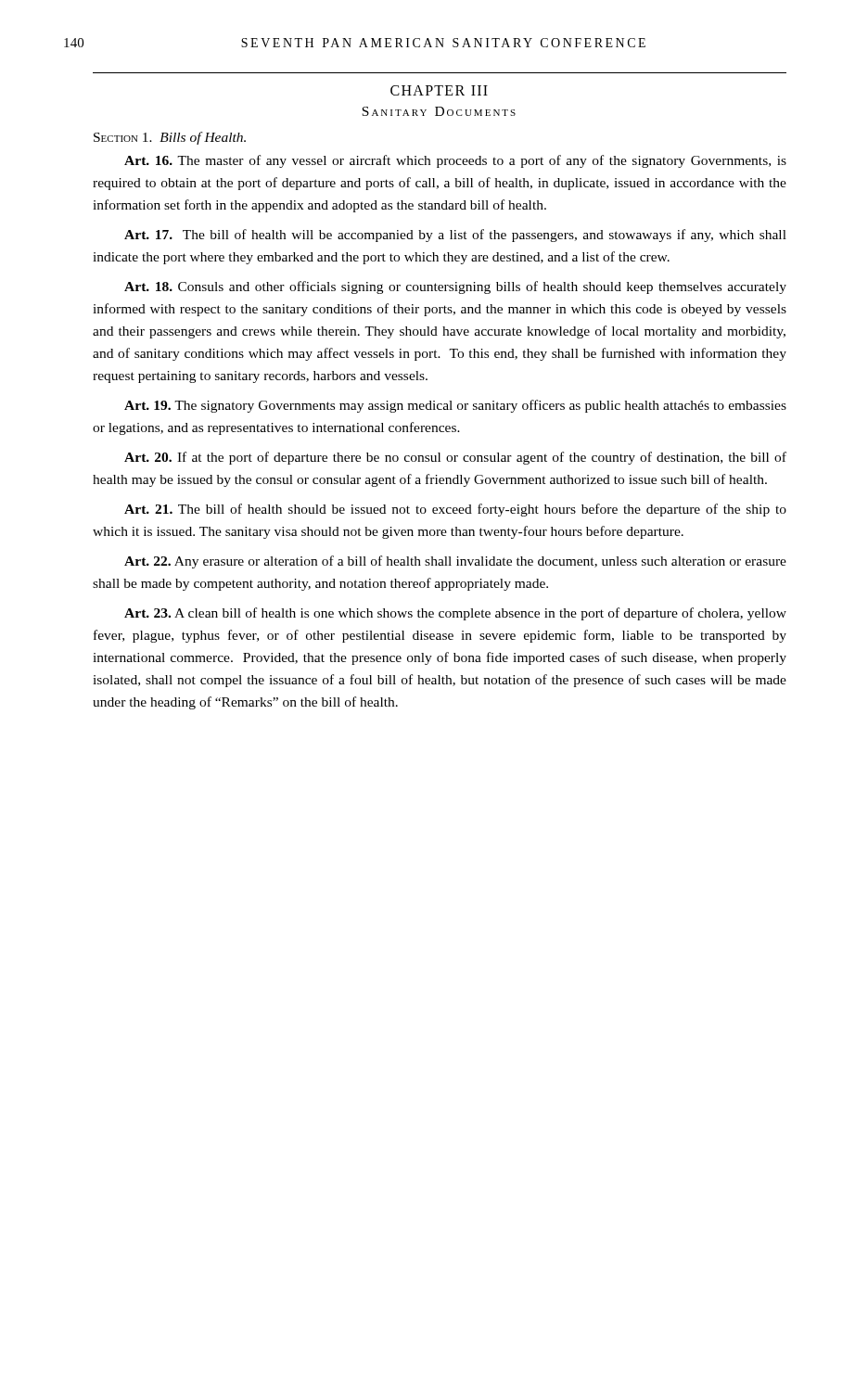The image size is (868, 1391).
Task: Click on the text block with the text "Art. 21. The bill"
Action: click(440, 520)
